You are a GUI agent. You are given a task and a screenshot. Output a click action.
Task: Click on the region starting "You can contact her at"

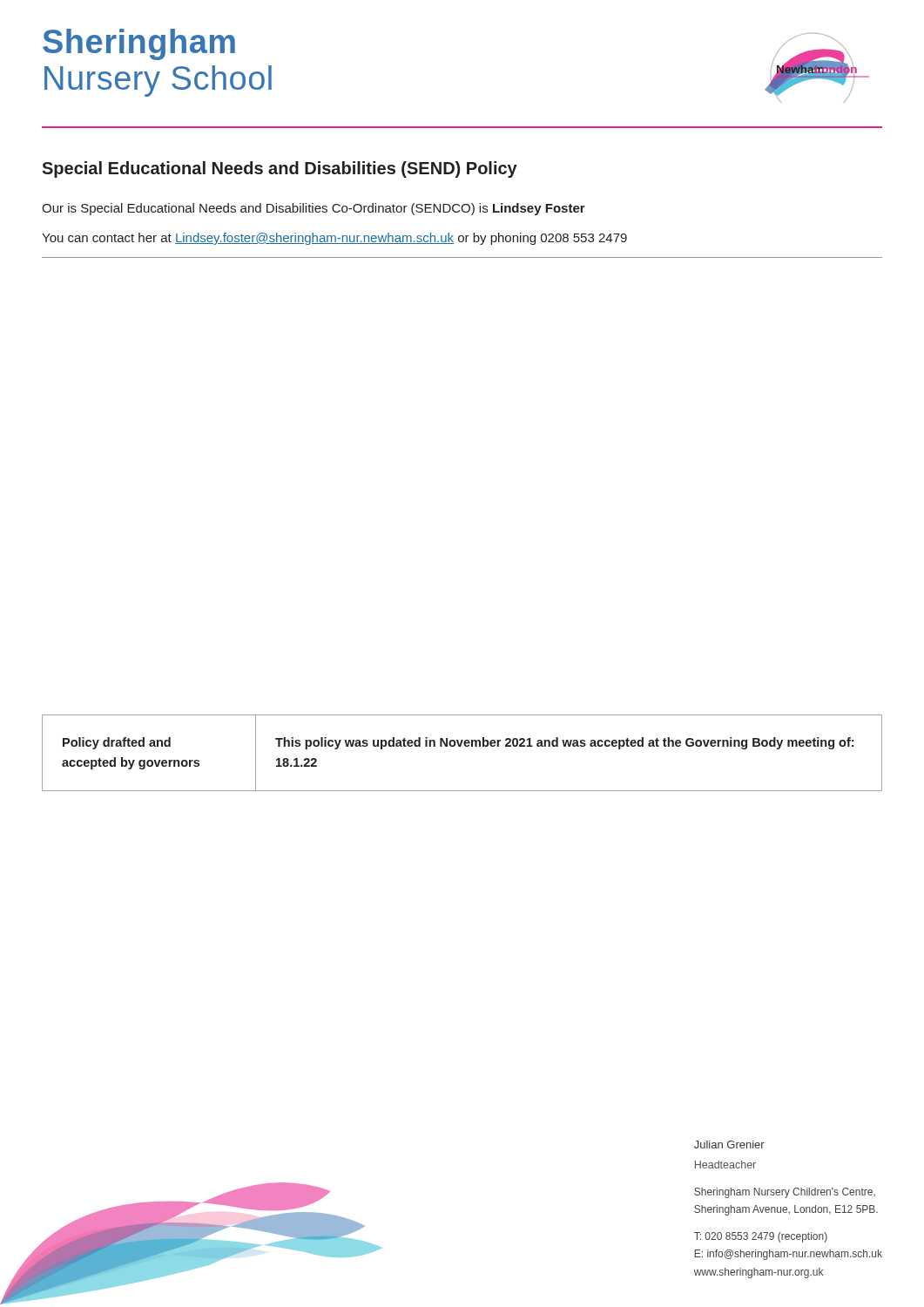(x=335, y=237)
